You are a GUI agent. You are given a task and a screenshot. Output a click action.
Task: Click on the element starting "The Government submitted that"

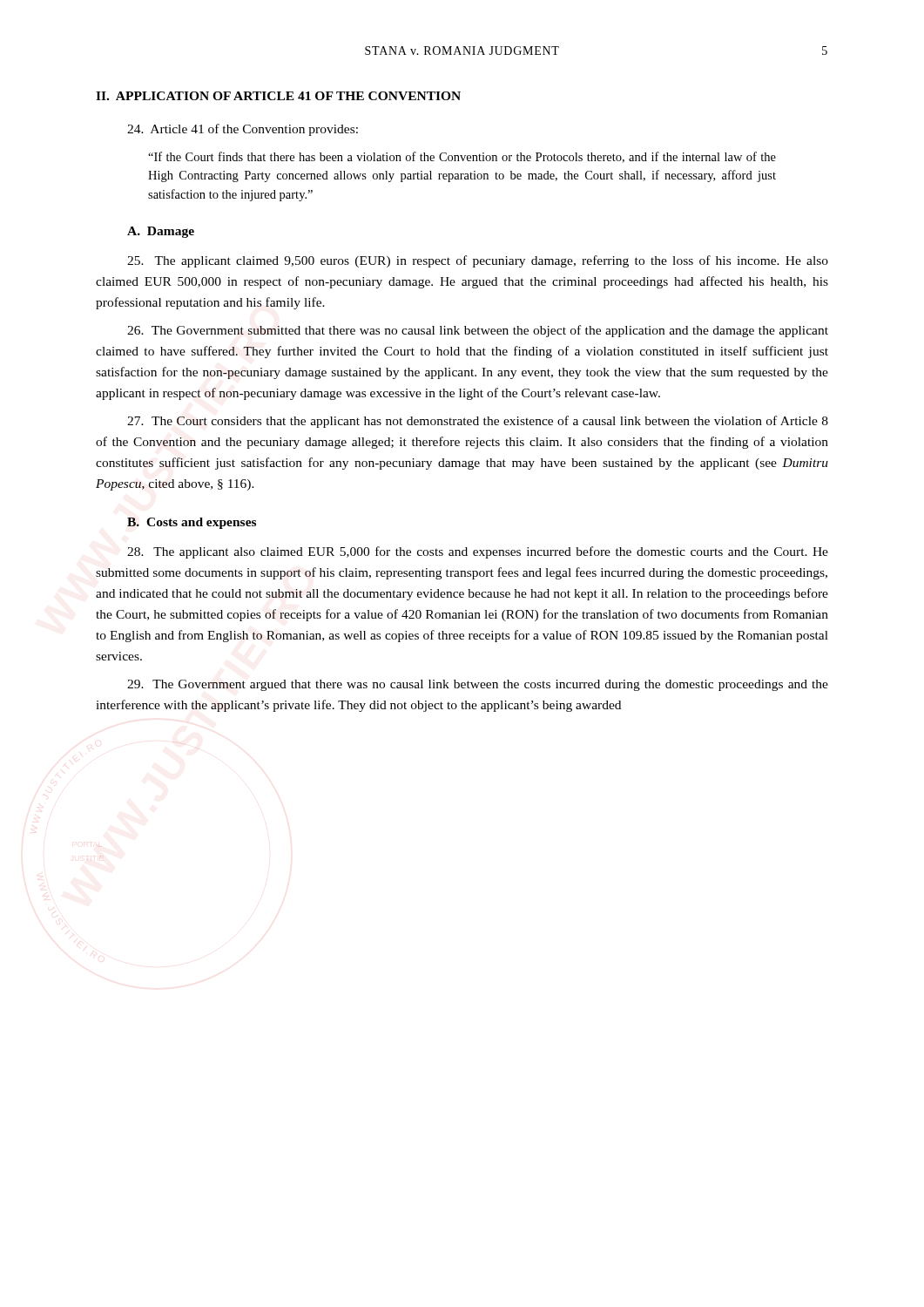[462, 361]
